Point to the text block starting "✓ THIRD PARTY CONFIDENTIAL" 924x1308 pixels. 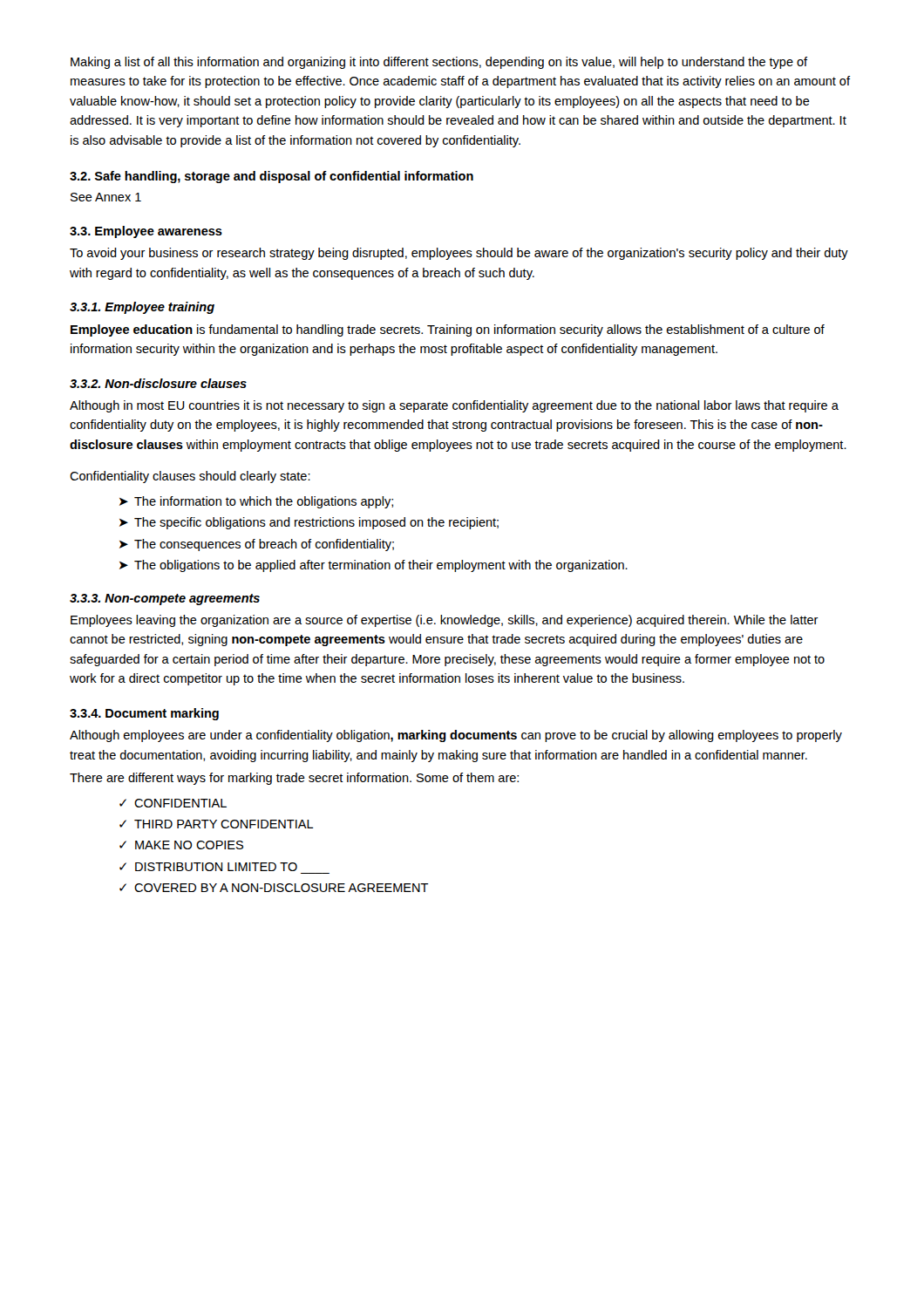(216, 824)
